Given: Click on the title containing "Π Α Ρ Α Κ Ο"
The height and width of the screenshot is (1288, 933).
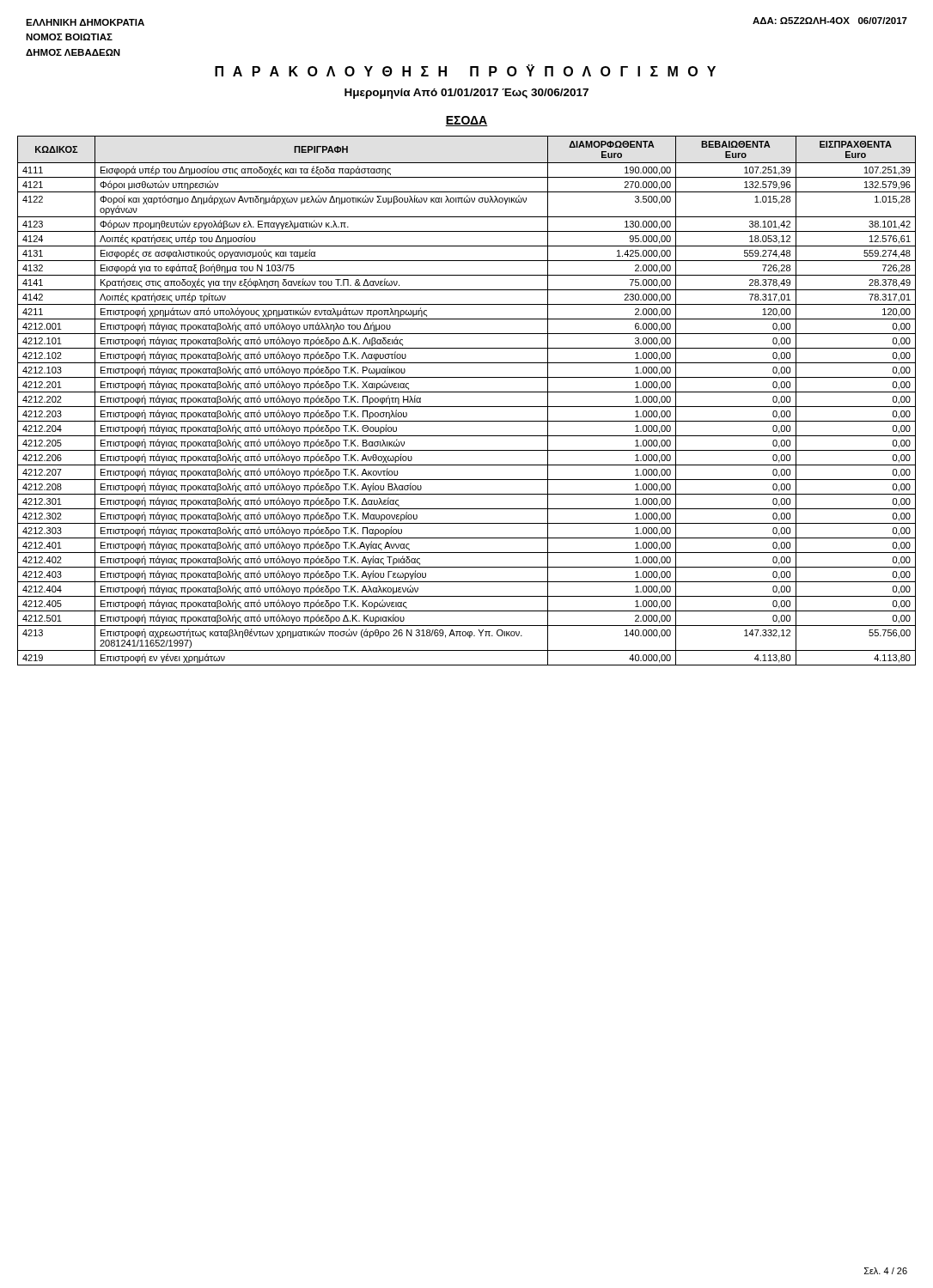Looking at the screenshot, I should pos(466,72).
